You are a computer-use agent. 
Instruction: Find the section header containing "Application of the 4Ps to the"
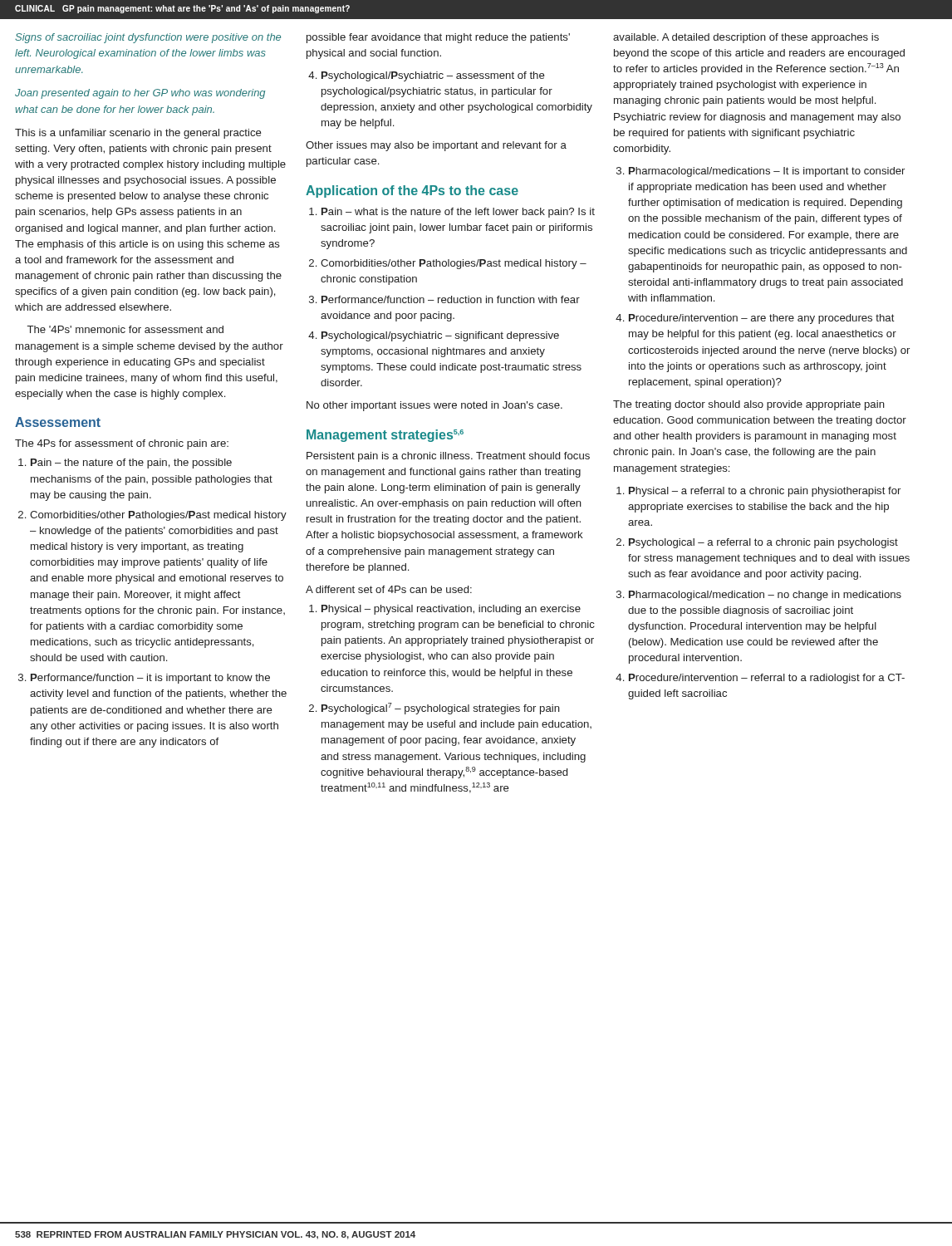[x=412, y=190]
